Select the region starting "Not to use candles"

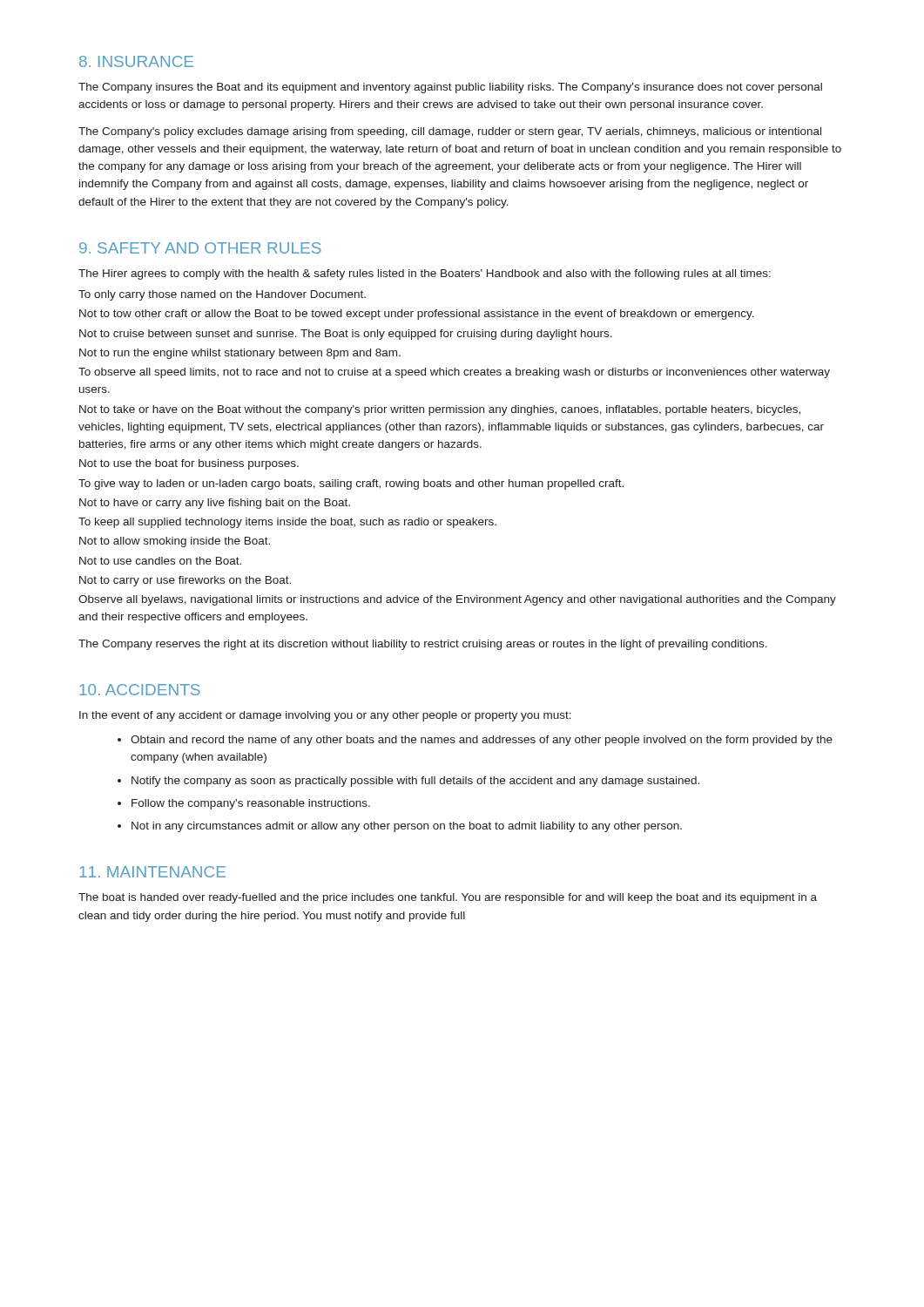tap(160, 560)
